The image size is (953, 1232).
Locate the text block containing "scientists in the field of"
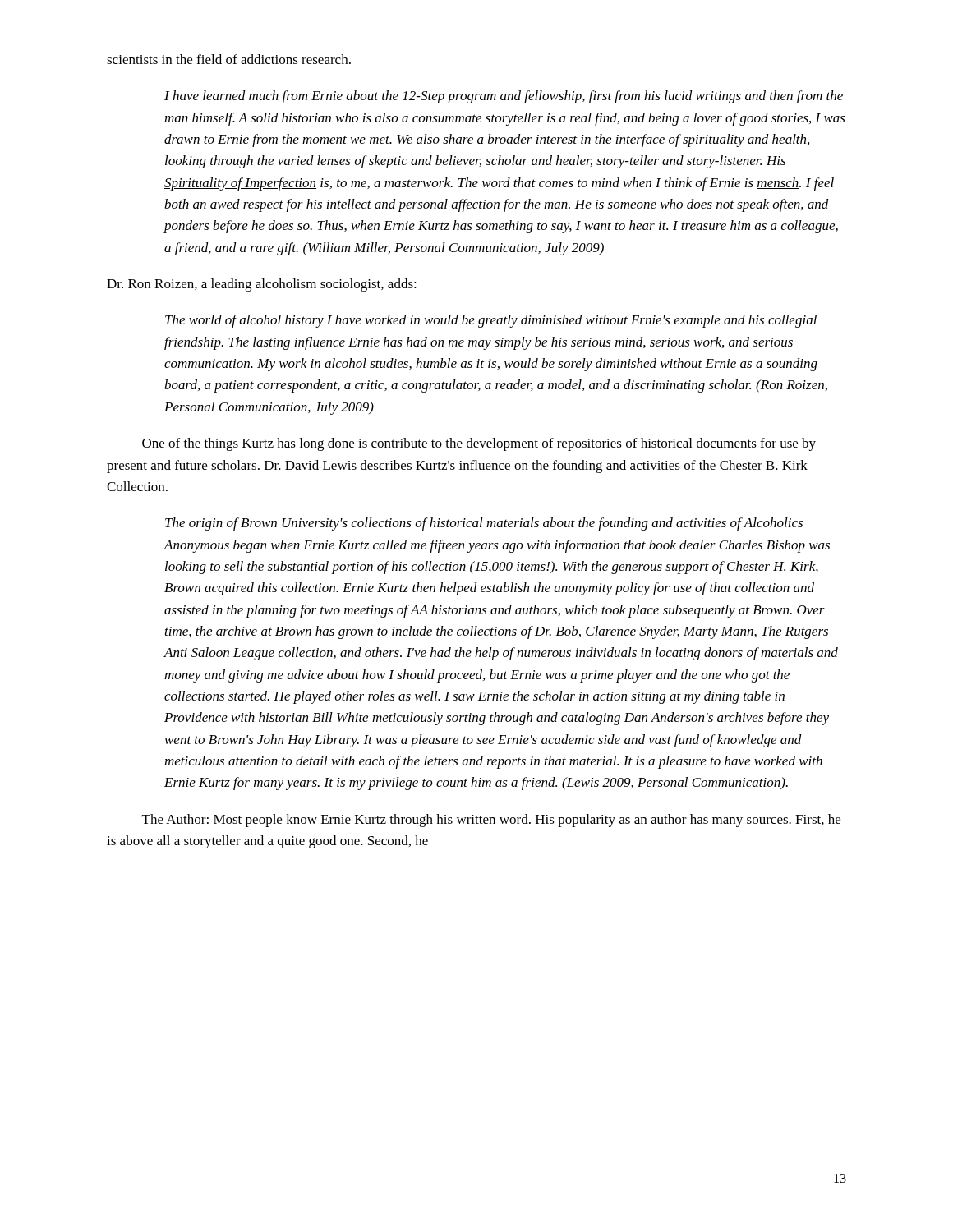click(229, 60)
